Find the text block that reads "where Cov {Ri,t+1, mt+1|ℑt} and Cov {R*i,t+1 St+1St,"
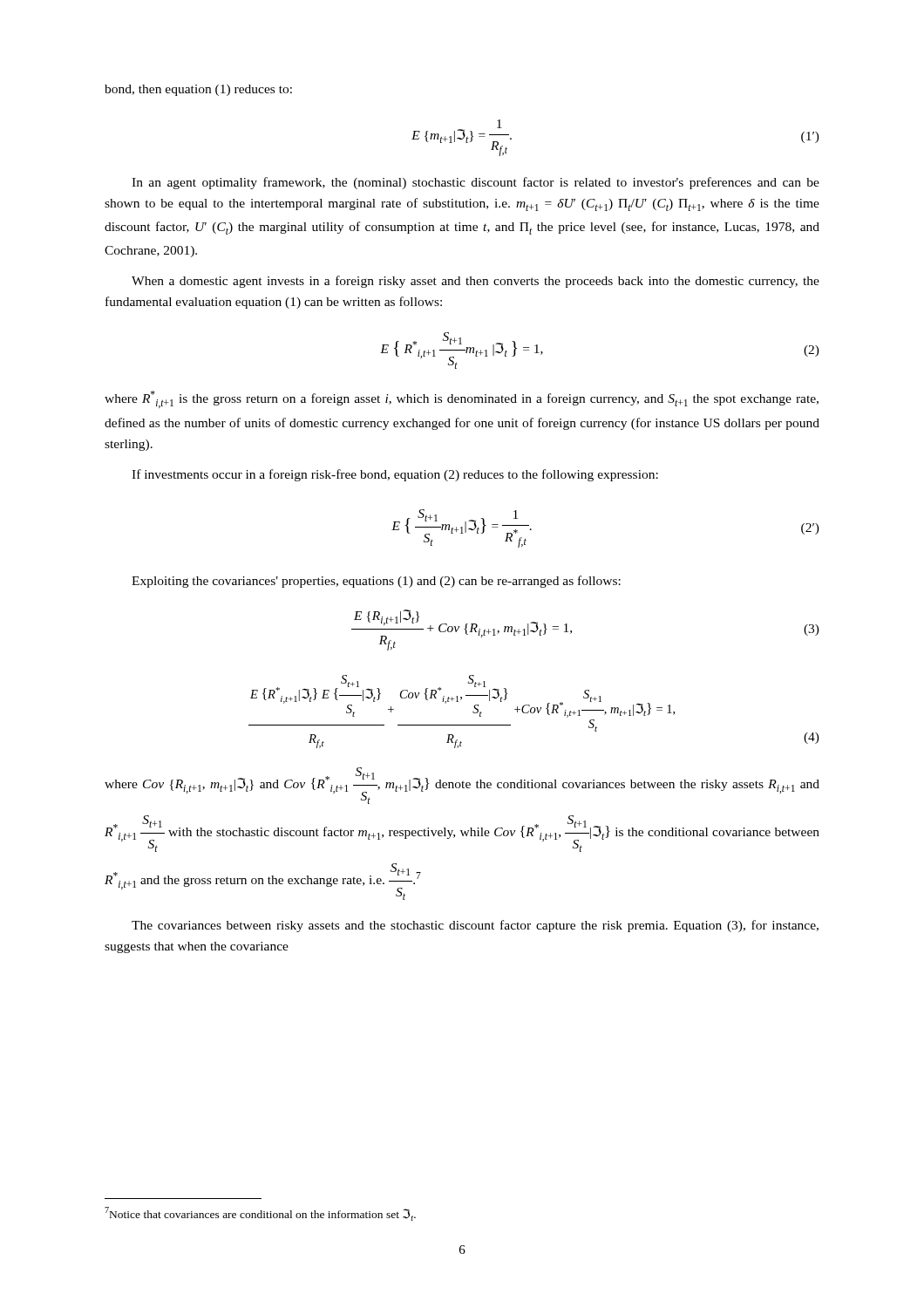 pyautogui.click(x=462, y=786)
